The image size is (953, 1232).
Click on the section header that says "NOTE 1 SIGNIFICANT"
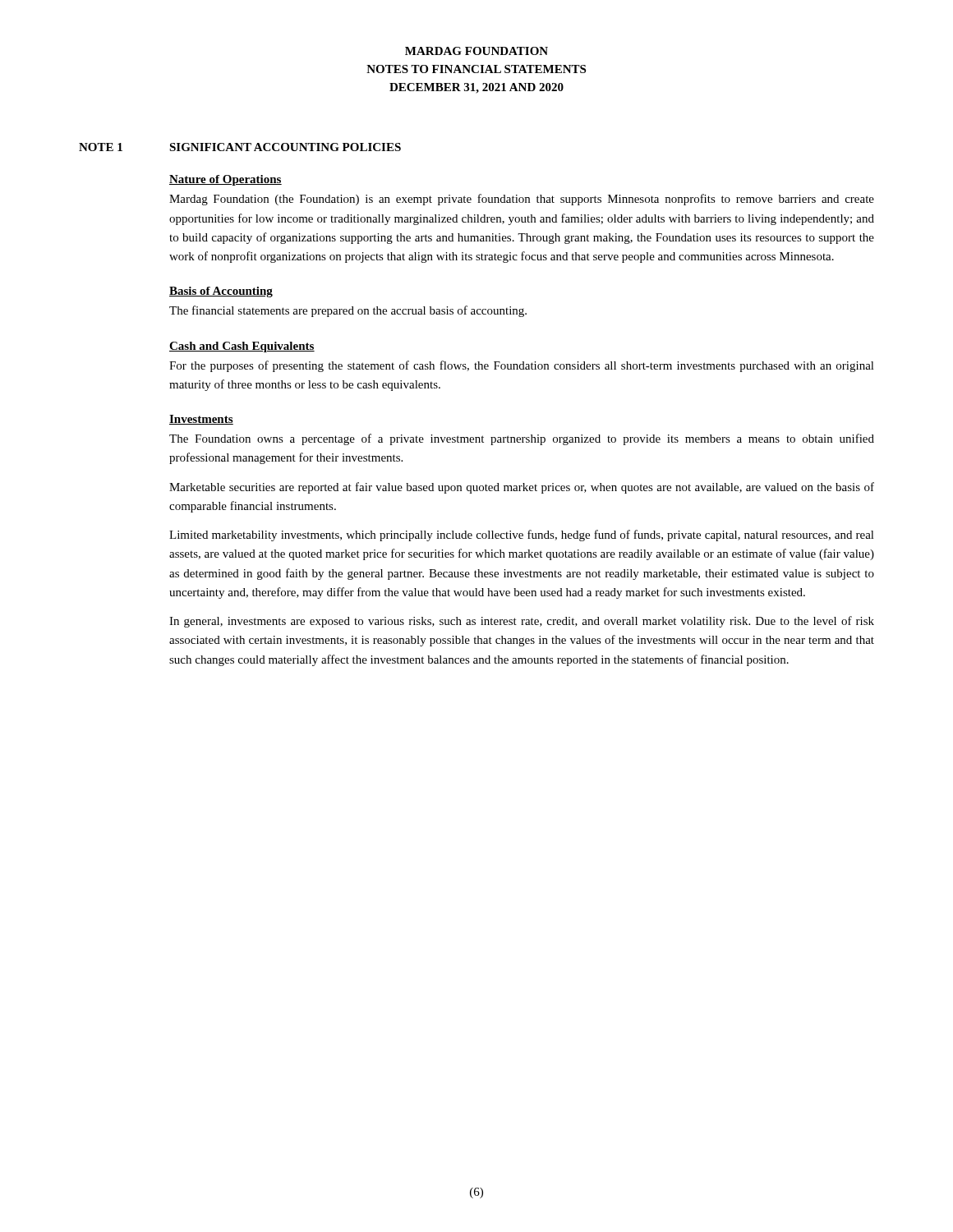[240, 148]
